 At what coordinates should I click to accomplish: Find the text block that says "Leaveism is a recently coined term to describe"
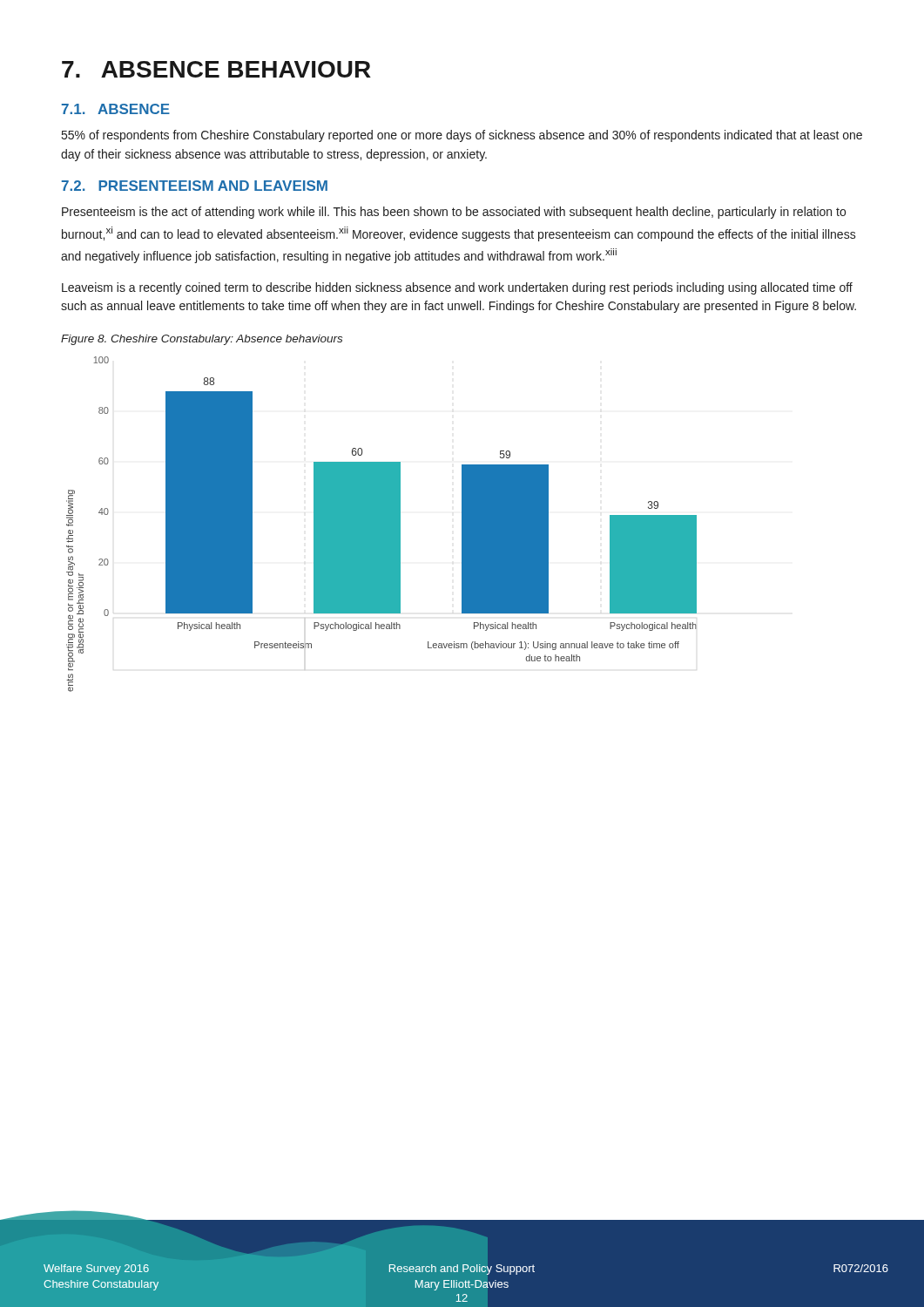pyautogui.click(x=459, y=297)
